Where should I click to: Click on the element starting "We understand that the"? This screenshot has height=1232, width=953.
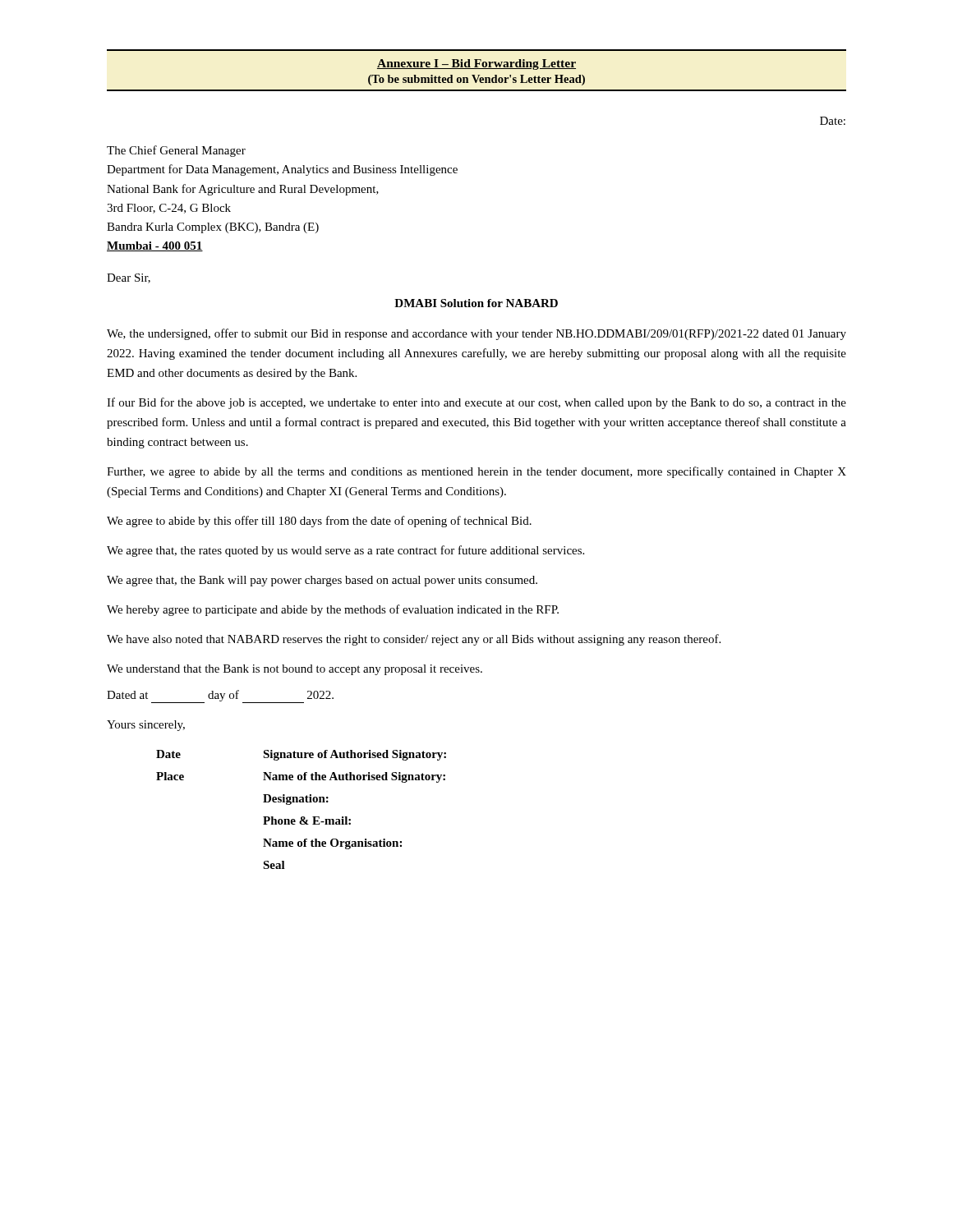(295, 668)
